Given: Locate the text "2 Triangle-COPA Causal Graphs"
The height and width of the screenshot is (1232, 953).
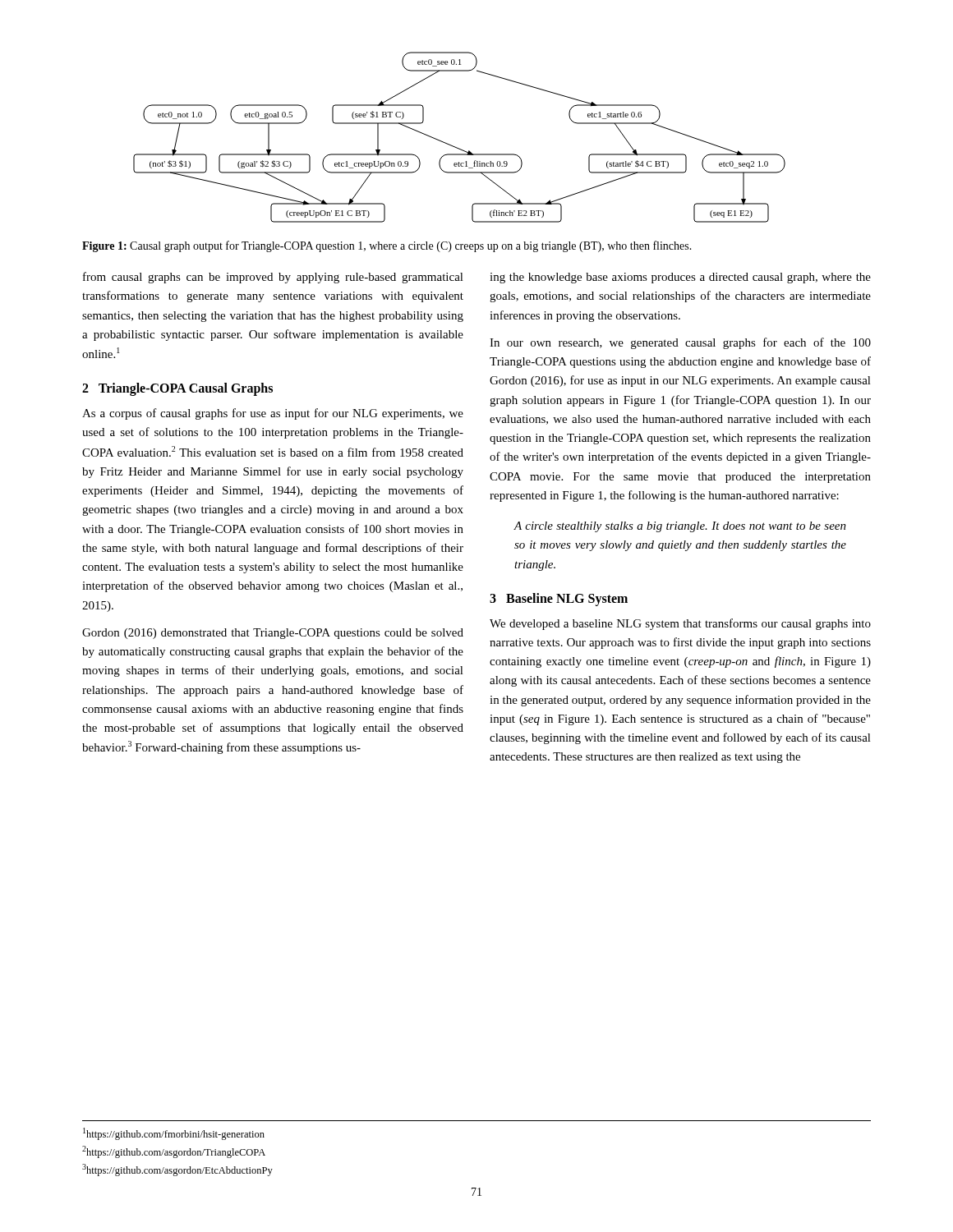Looking at the screenshot, I should [178, 388].
